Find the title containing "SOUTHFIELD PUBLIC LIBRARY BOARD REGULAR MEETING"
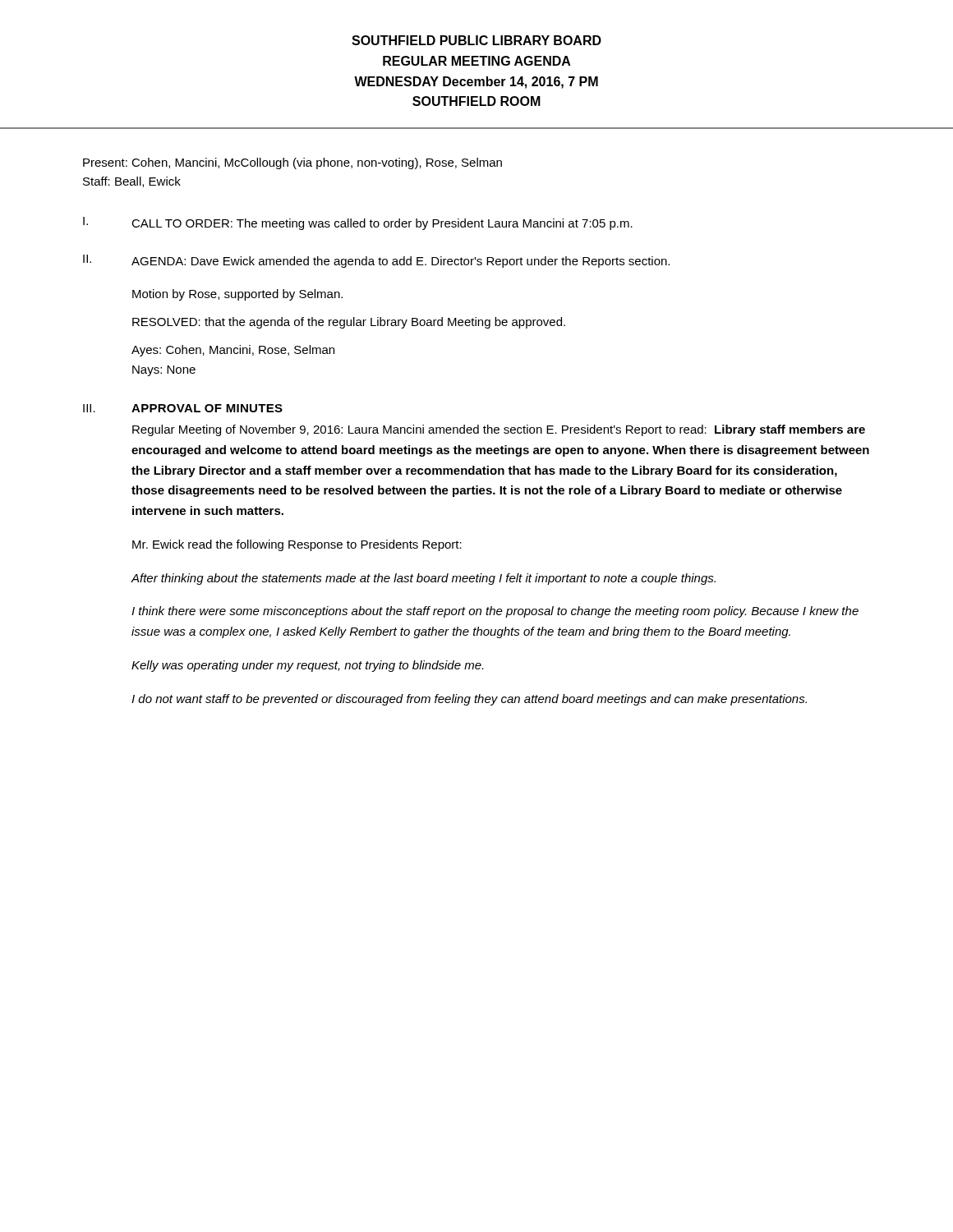 pyautogui.click(x=476, y=72)
